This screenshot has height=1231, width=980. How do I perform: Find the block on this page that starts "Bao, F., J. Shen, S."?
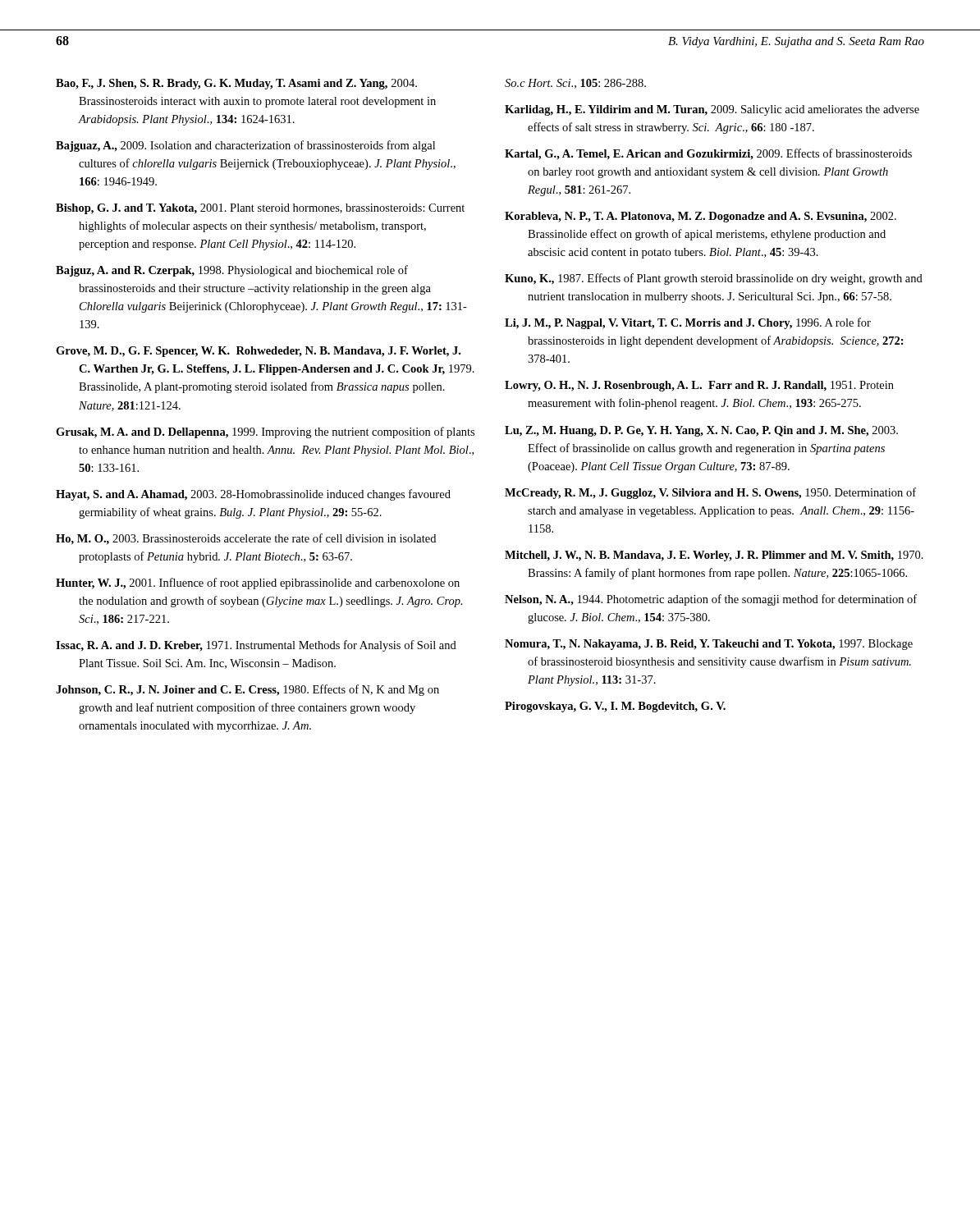(x=246, y=101)
